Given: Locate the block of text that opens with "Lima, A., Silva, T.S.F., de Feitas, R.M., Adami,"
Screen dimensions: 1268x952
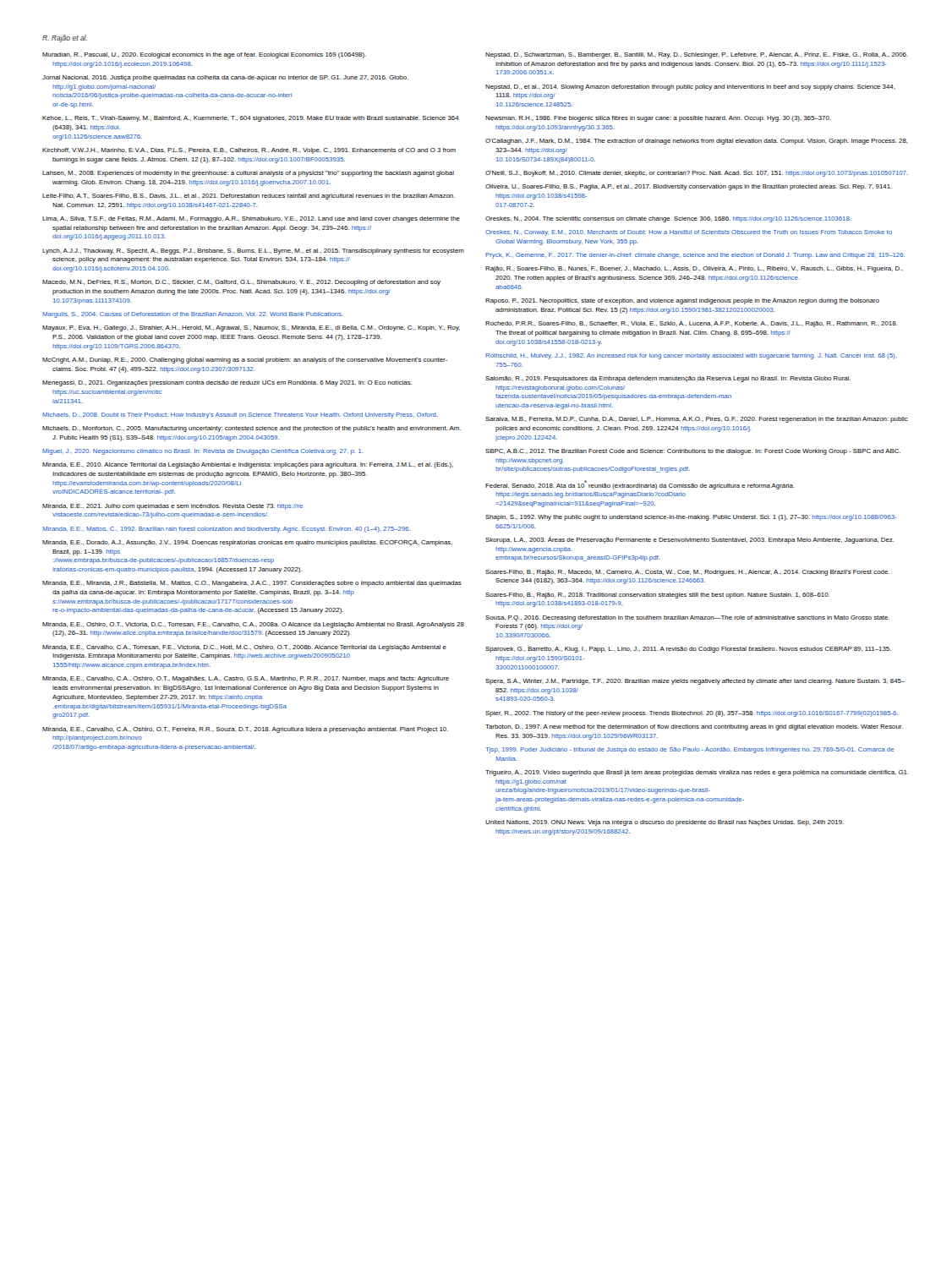Looking at the screenshot, I should [251, 228].
